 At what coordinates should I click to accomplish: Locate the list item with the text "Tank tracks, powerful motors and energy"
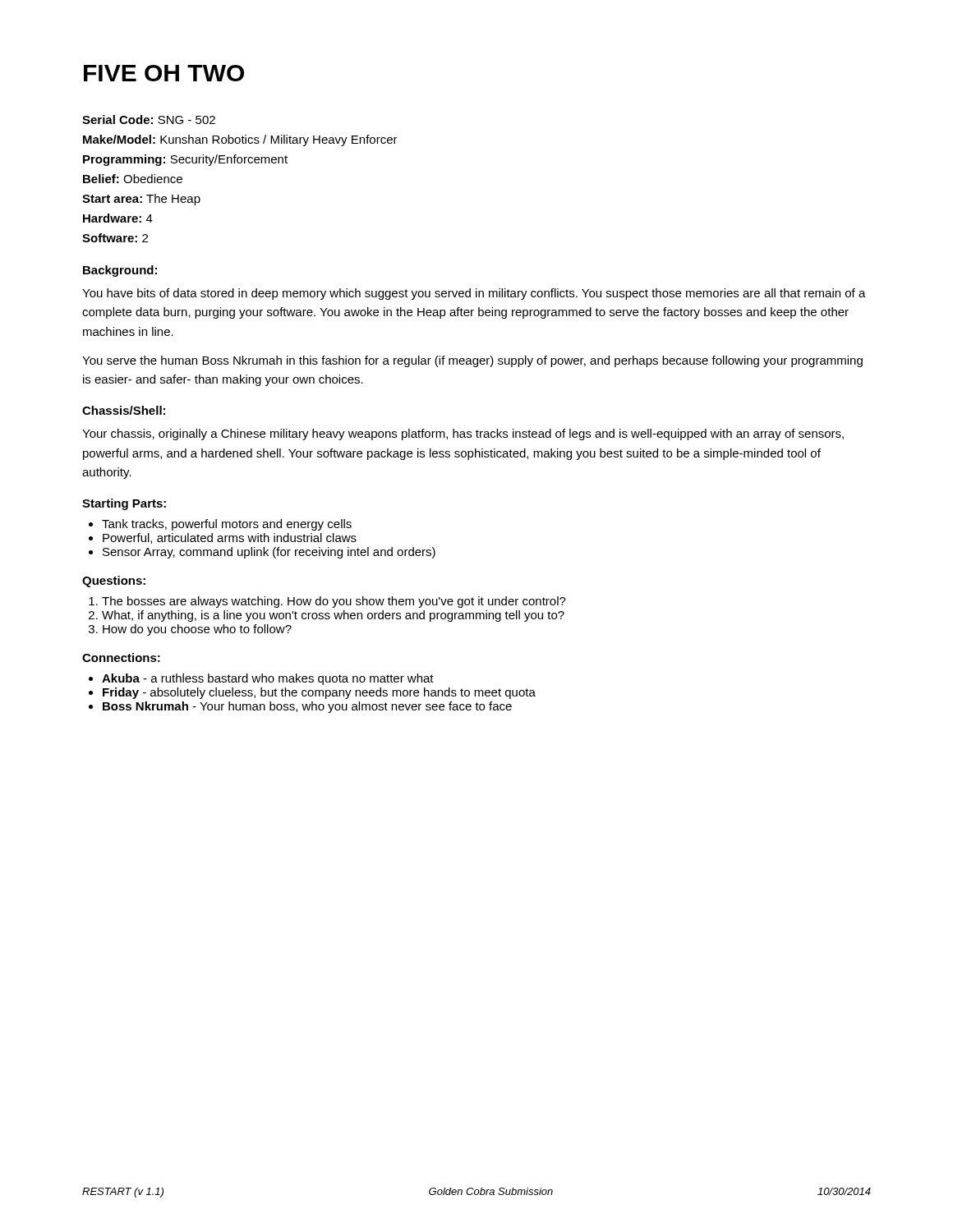click(227, 524)
